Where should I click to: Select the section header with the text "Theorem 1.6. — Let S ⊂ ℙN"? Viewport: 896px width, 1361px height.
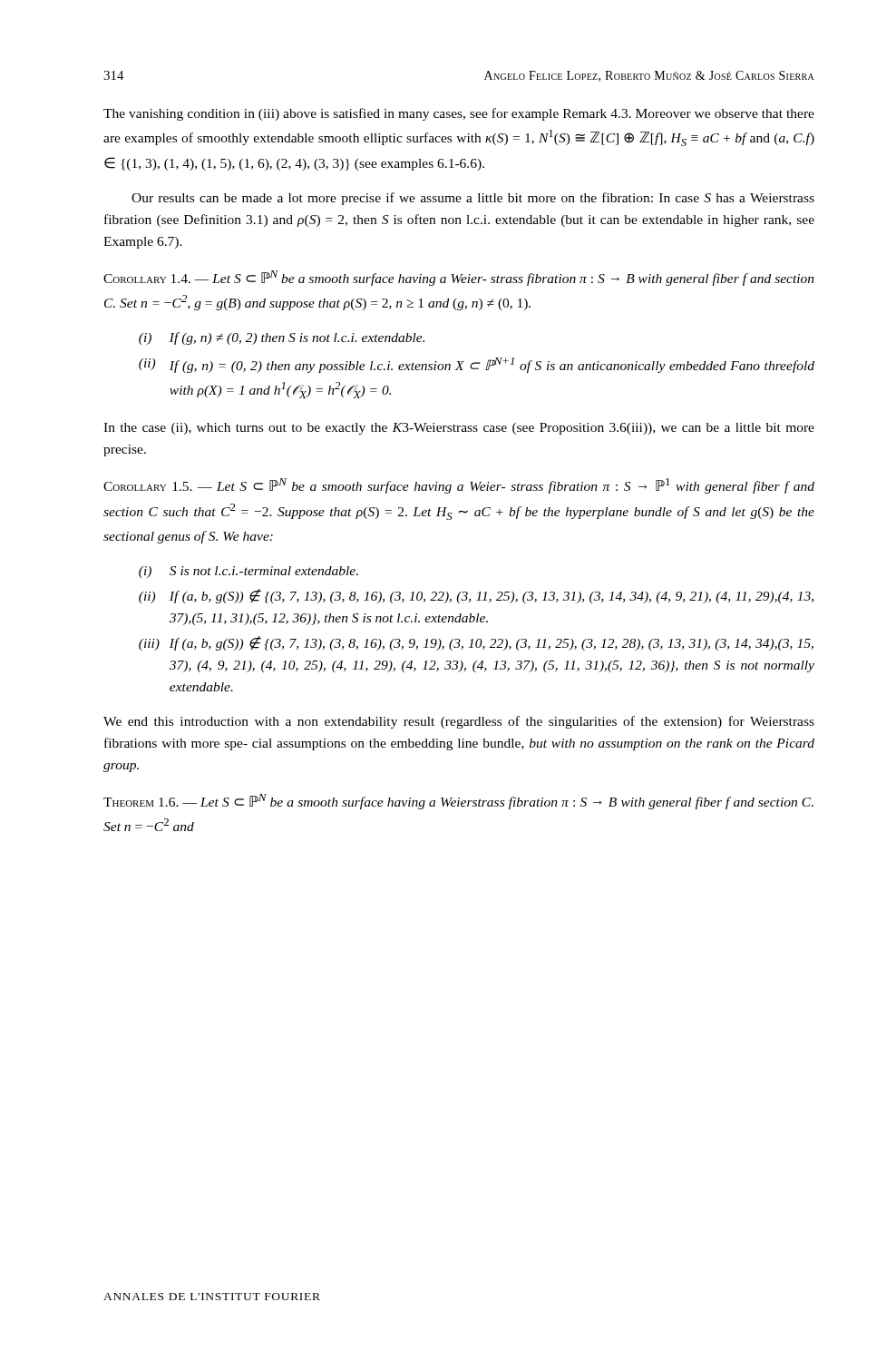(459, 813)
